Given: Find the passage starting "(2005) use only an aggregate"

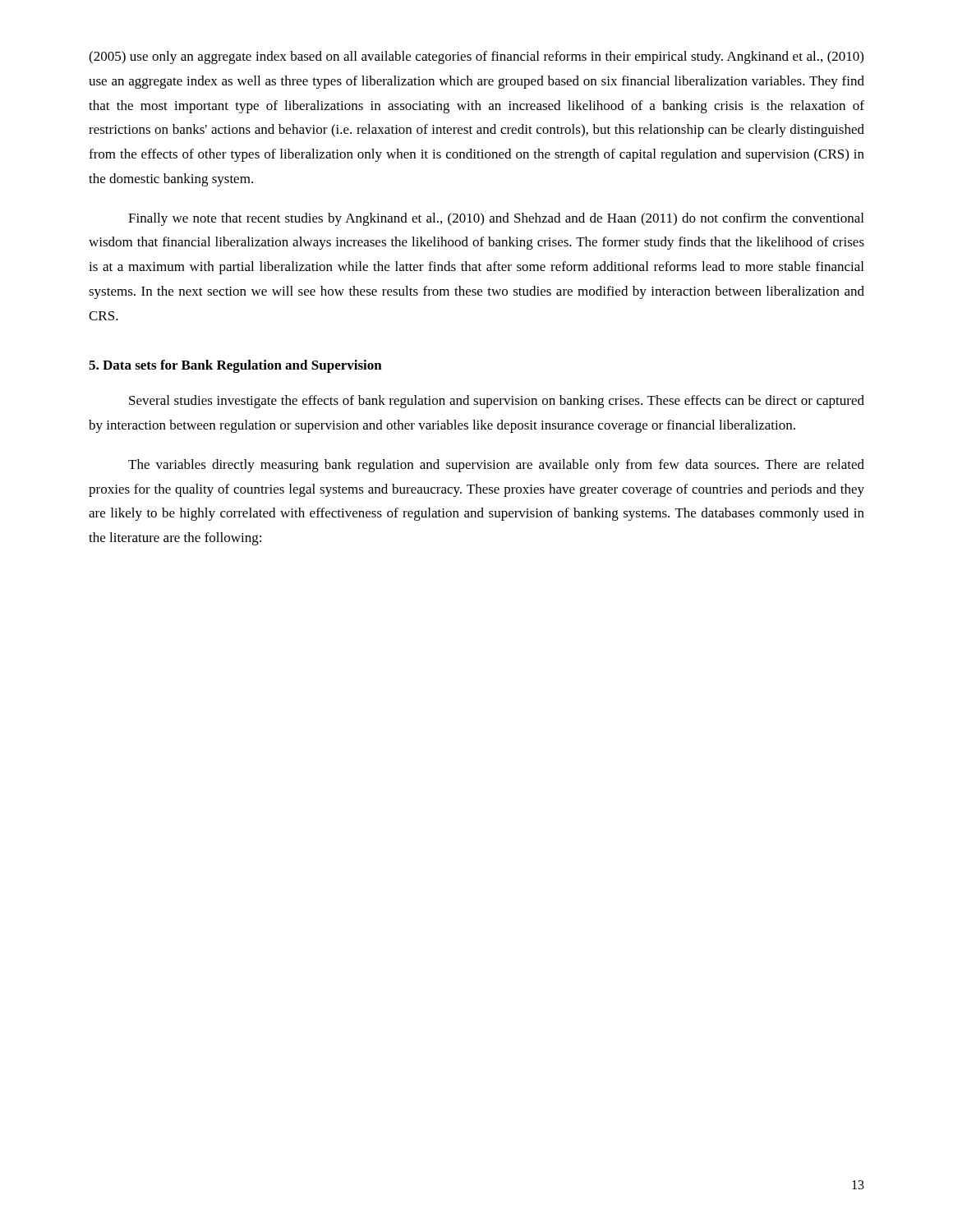Looking at the screenshot, I should (x=476, y=118).
